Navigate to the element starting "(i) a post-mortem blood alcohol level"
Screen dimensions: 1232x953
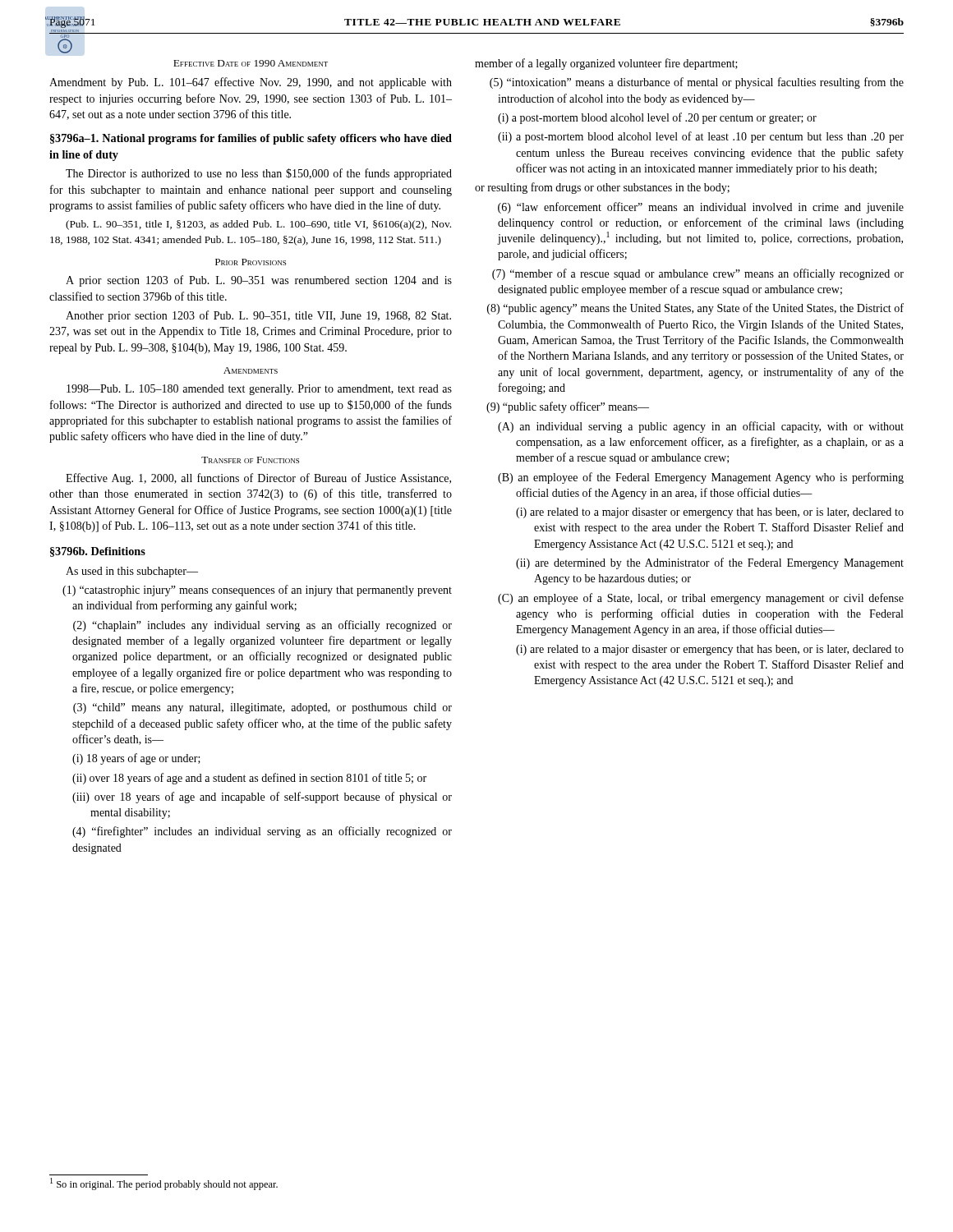coord(657,118)
